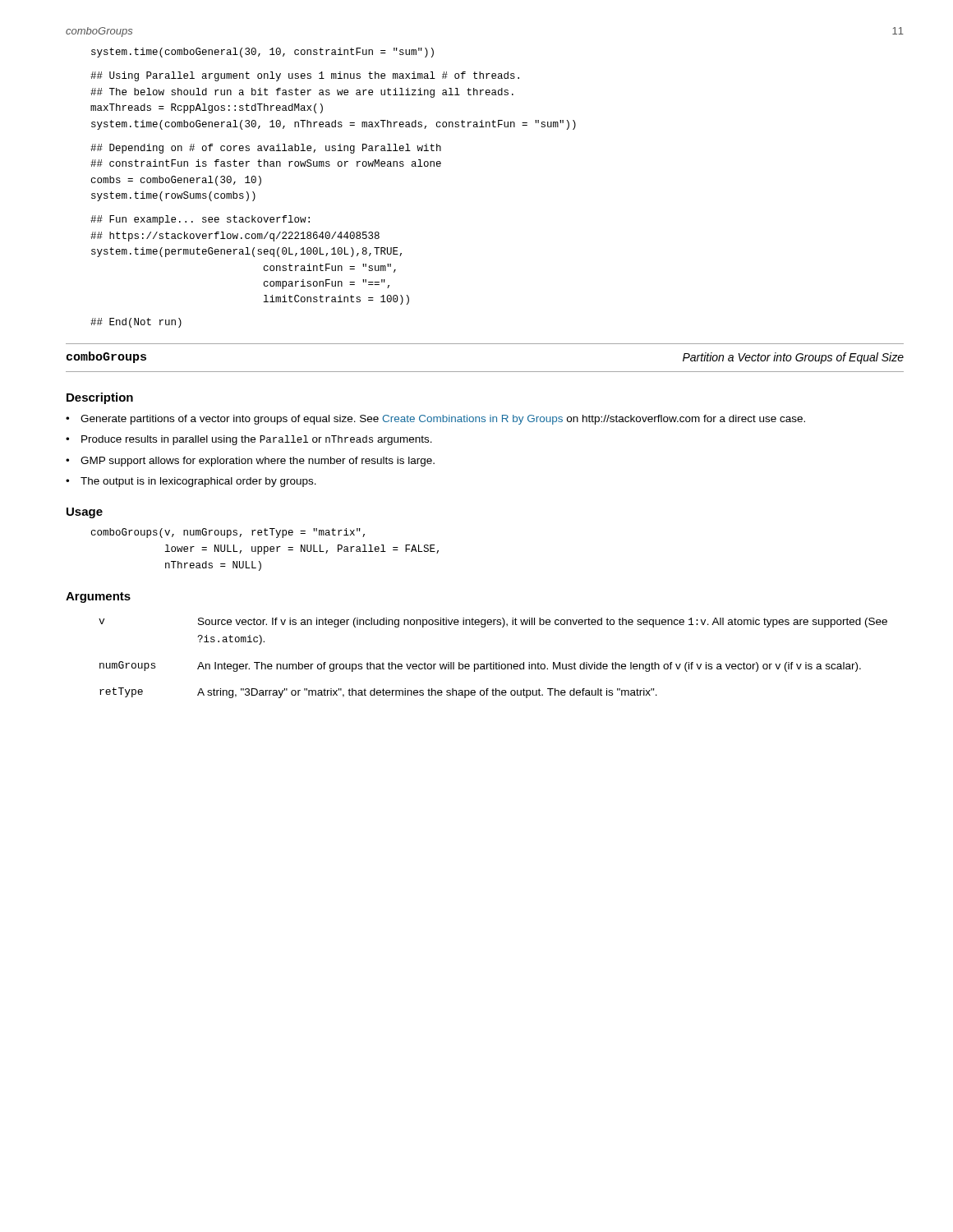The image size is (953, 1232).
Task: Click the passage that begins "The output is in lexicographical"
Action: pyautogui.click(x=199, y=481)
